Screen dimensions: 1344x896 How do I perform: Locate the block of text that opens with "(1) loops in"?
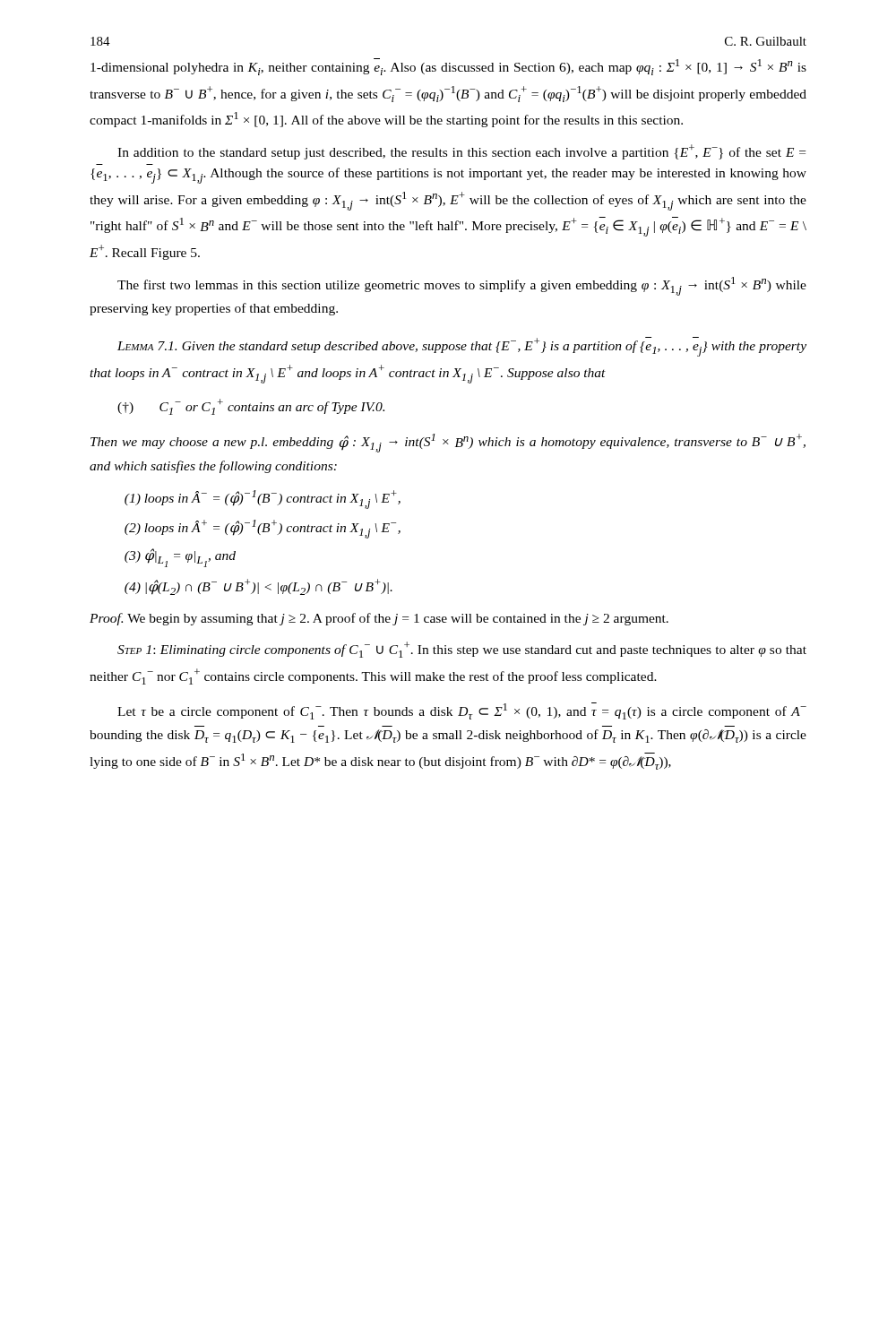pyautogui.click(x=263, y=500)
